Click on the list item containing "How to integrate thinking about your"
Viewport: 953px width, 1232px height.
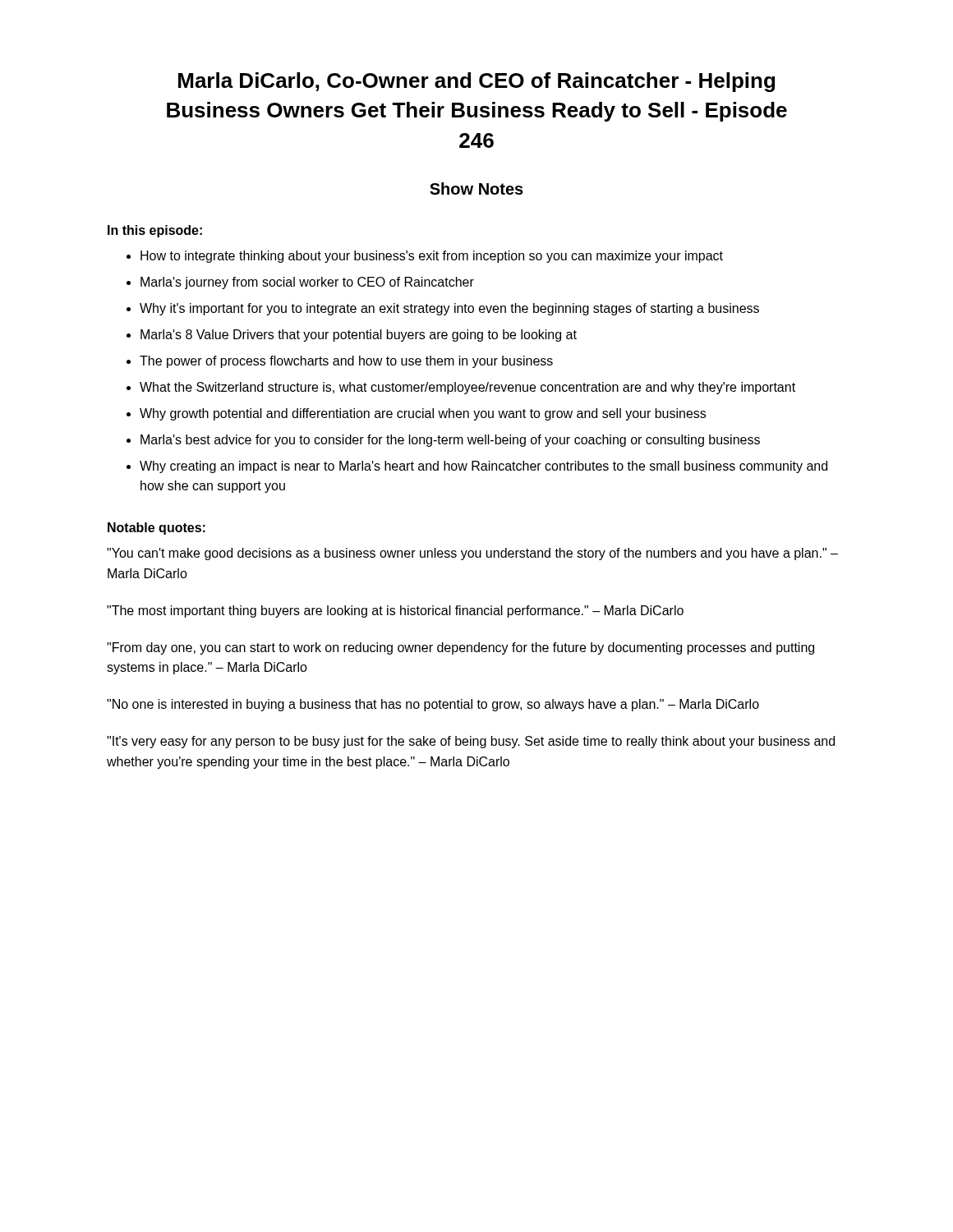pos(431,256)
